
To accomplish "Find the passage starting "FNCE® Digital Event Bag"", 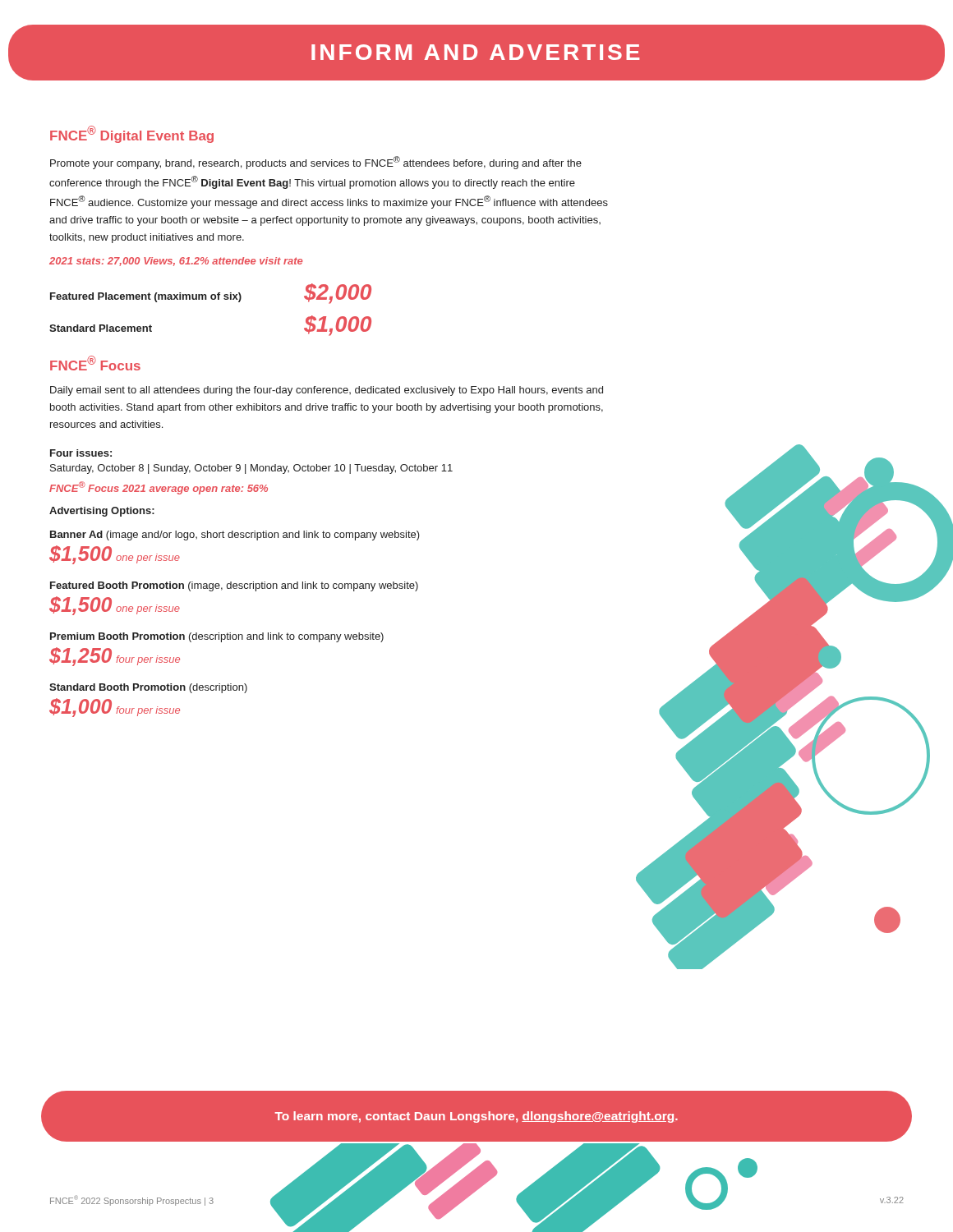I will [x=132, y=134].
